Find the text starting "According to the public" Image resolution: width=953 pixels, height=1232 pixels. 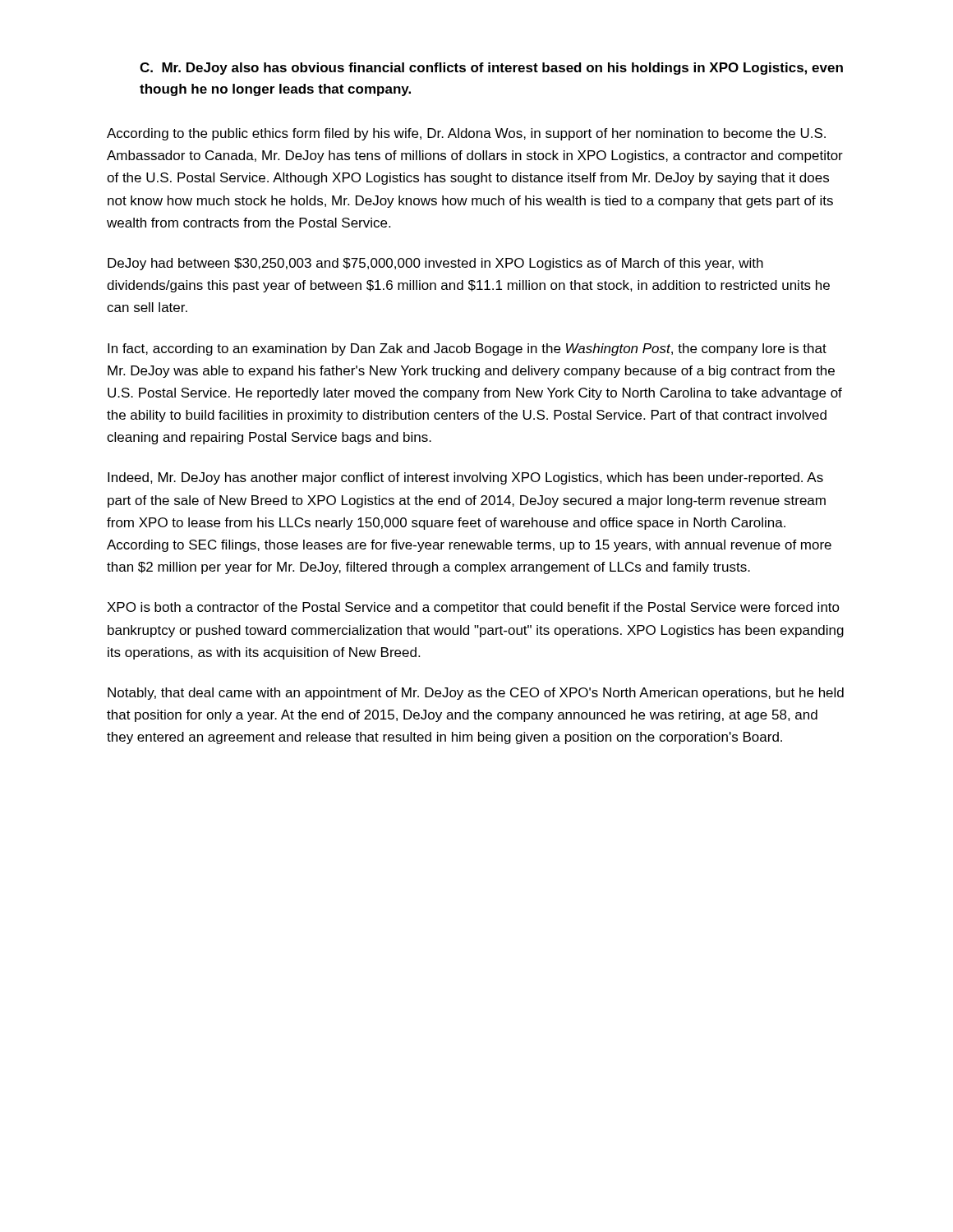(x=475, y=178)
